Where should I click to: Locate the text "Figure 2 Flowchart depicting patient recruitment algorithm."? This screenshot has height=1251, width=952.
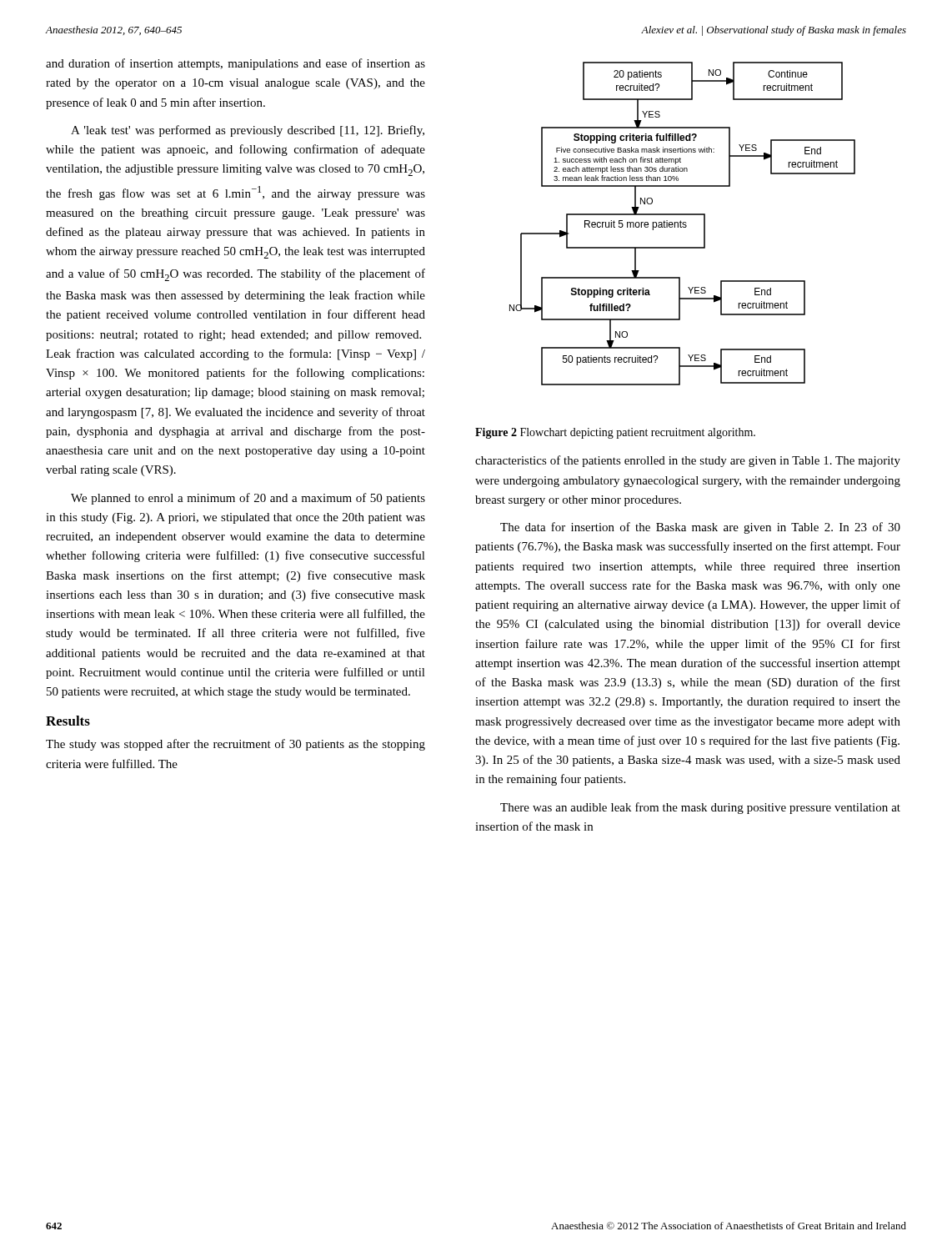688,433
